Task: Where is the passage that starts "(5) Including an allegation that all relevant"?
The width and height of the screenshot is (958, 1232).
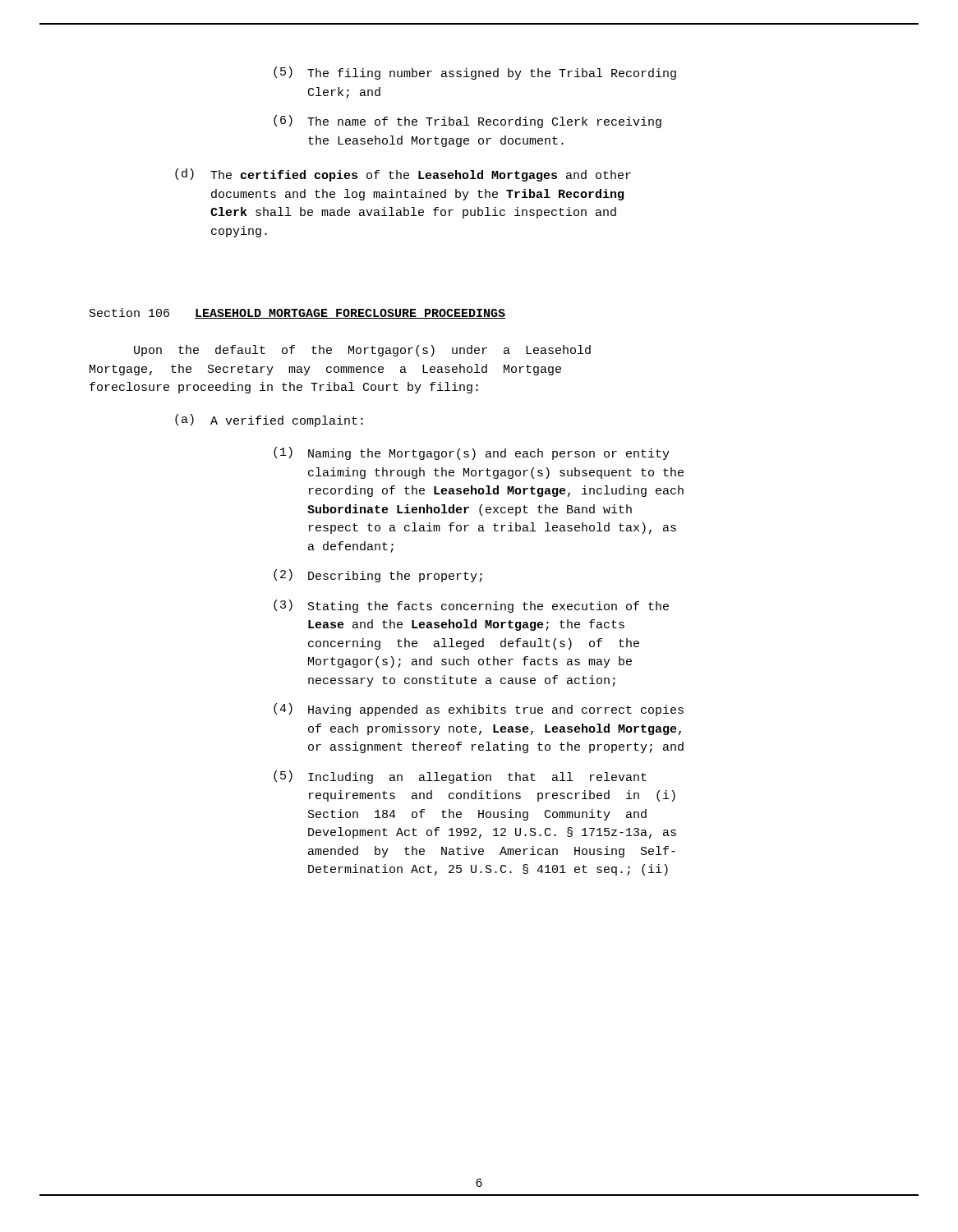Action: click(465, 825)
